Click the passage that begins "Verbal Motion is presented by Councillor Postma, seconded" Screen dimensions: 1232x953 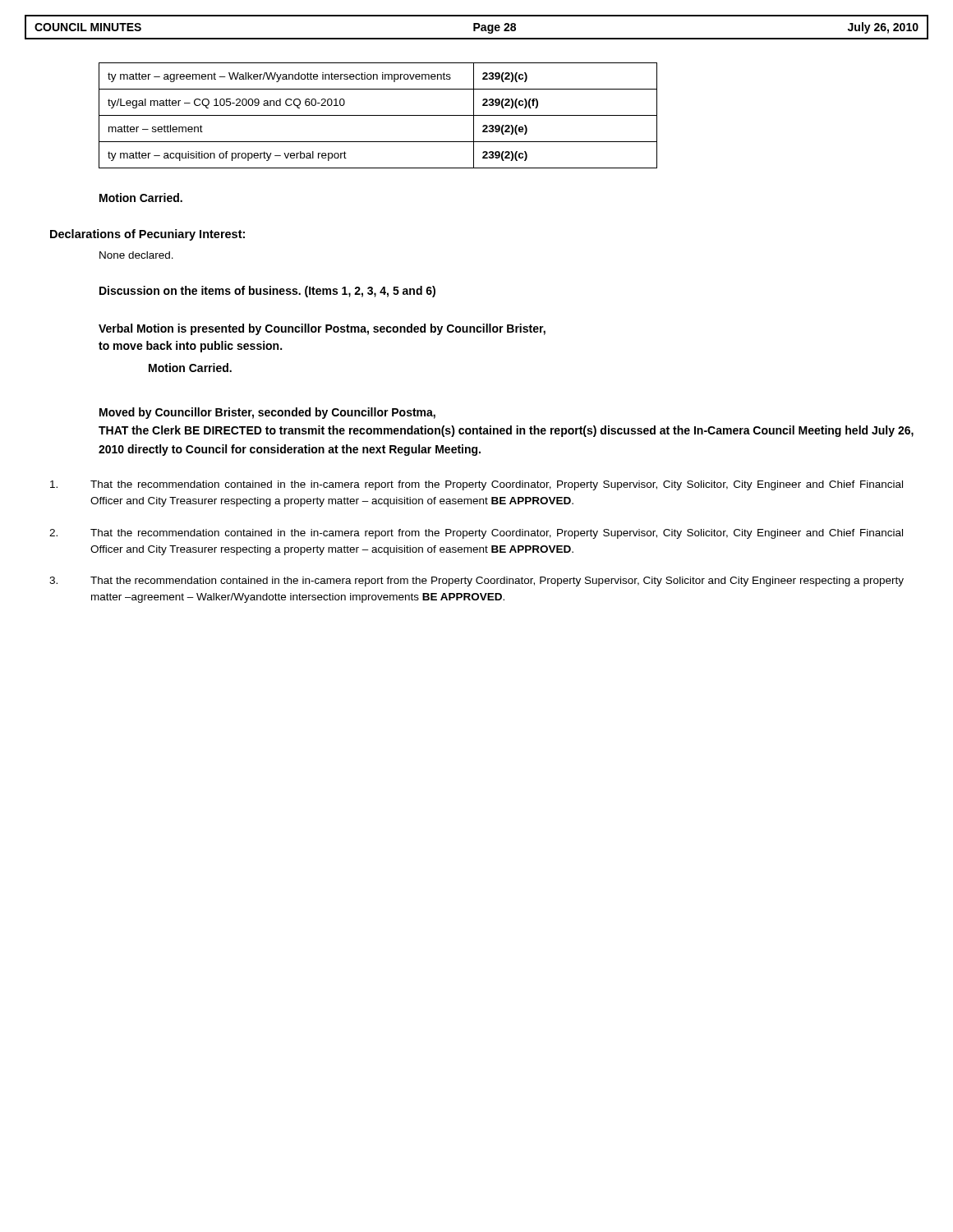[x=322, y=329]
